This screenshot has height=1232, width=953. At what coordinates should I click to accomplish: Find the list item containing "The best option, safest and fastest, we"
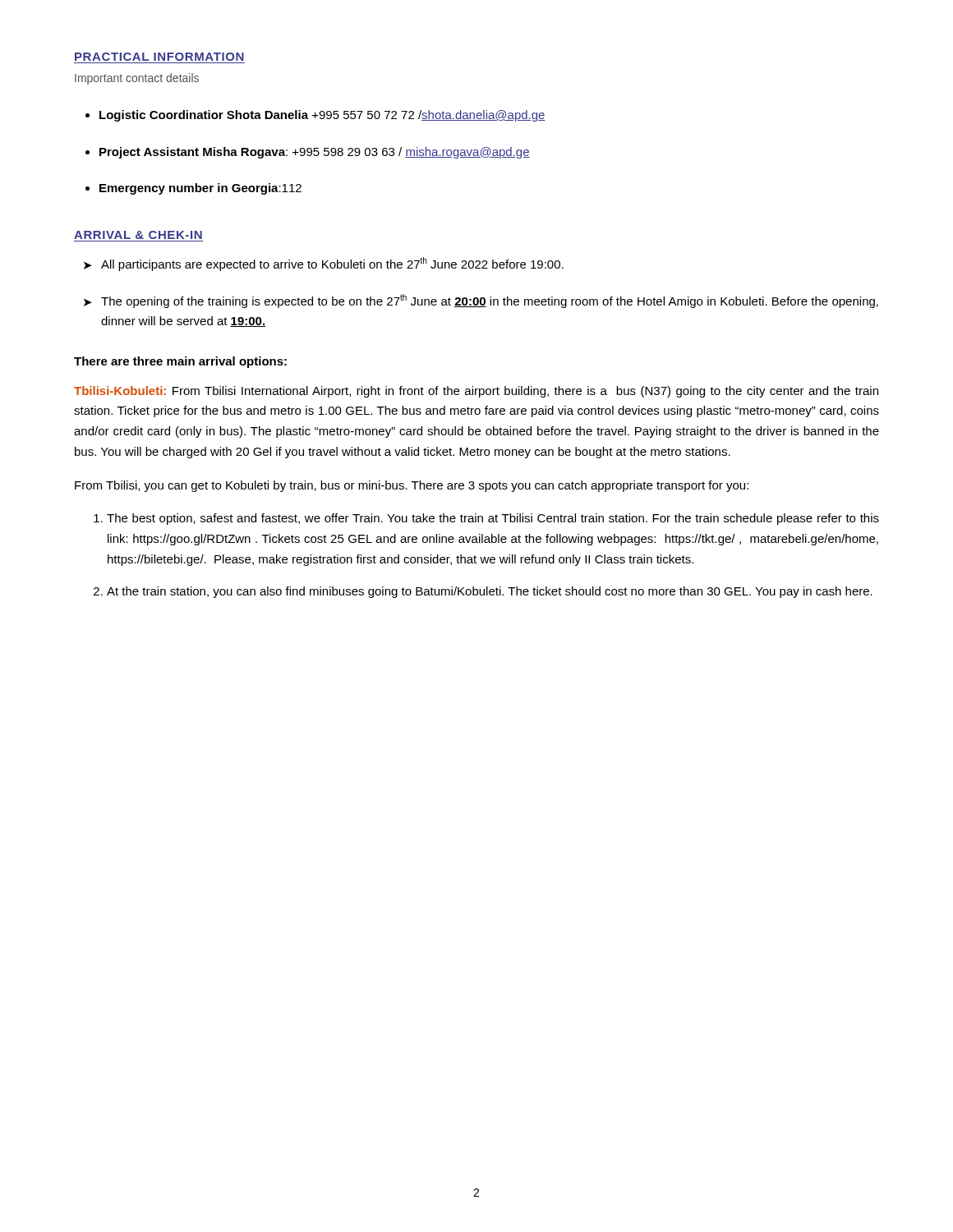pos(493,538)
